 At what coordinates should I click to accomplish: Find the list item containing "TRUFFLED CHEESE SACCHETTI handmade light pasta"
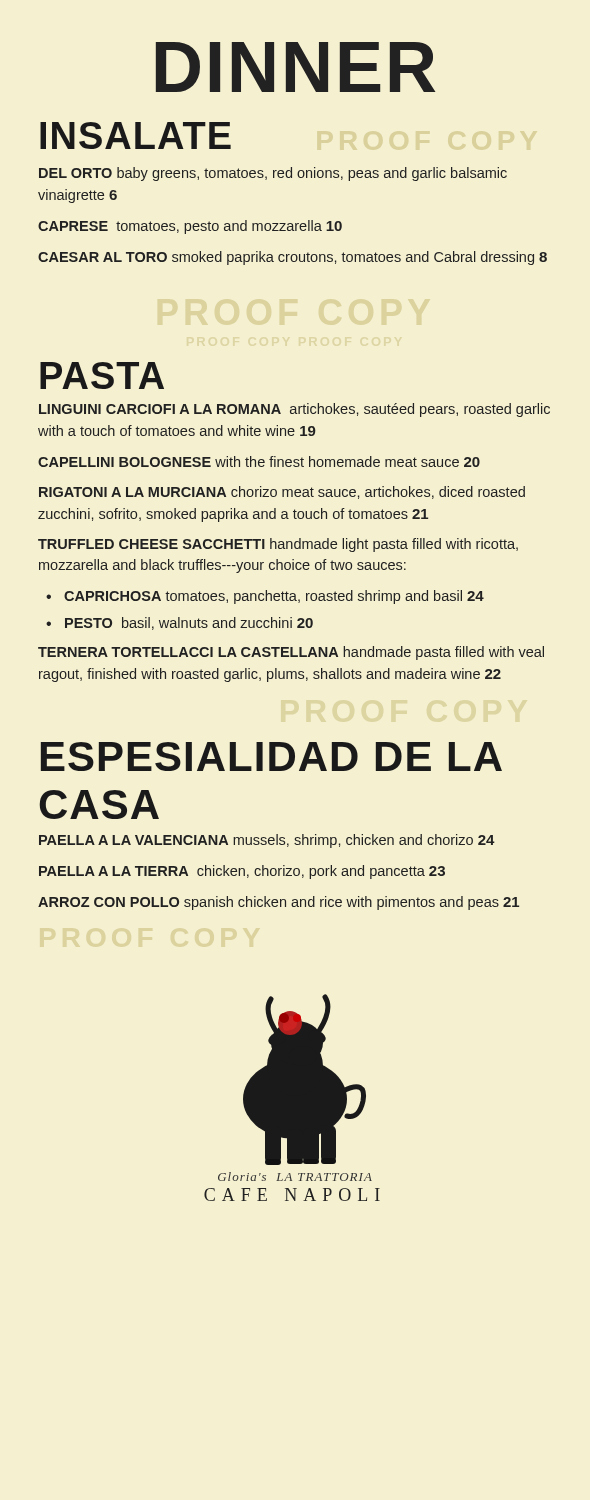pyautogui.click(x=279, y=554)
